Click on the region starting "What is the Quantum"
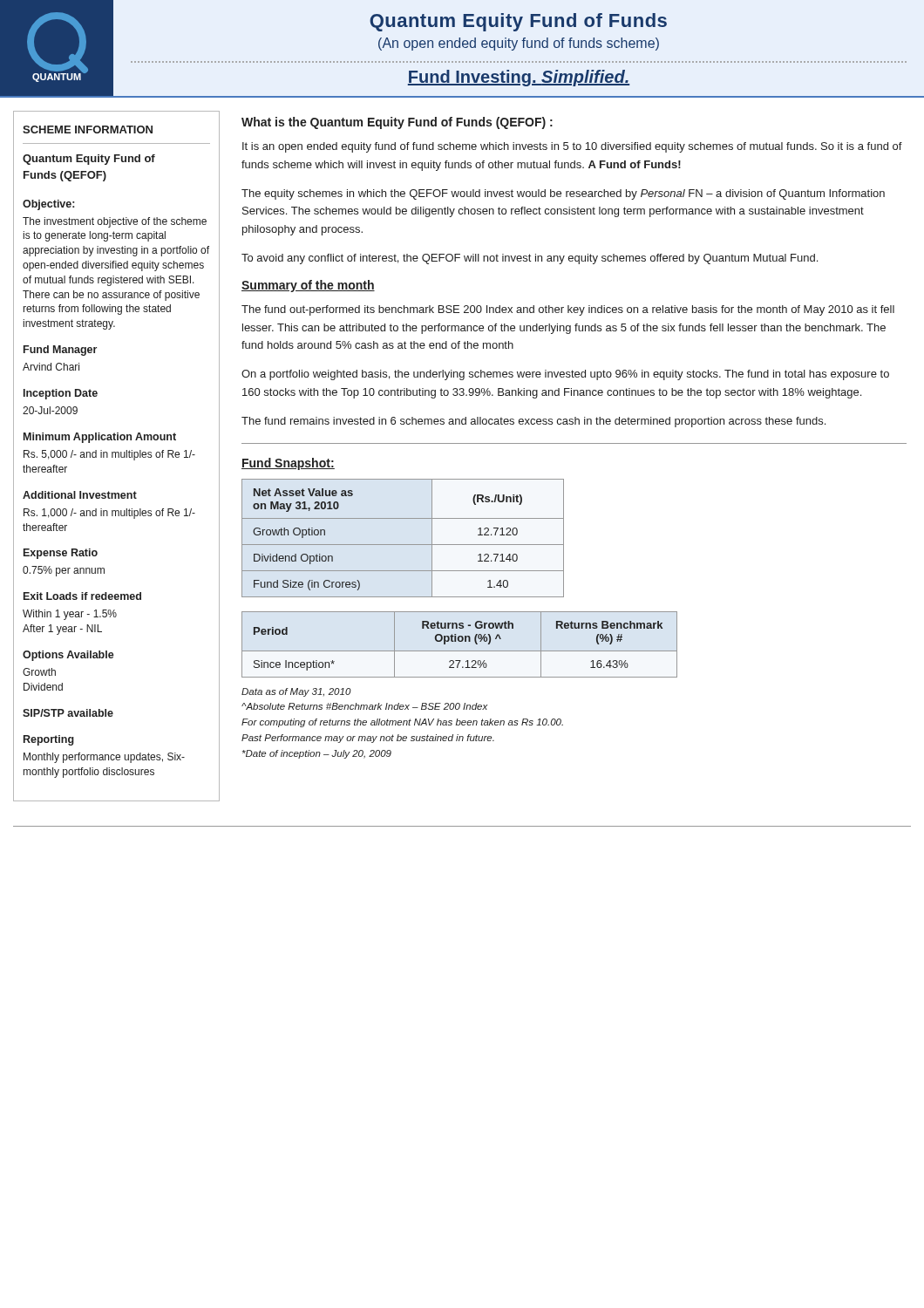Screen dimensions: 1308x924 coord(397,123)
